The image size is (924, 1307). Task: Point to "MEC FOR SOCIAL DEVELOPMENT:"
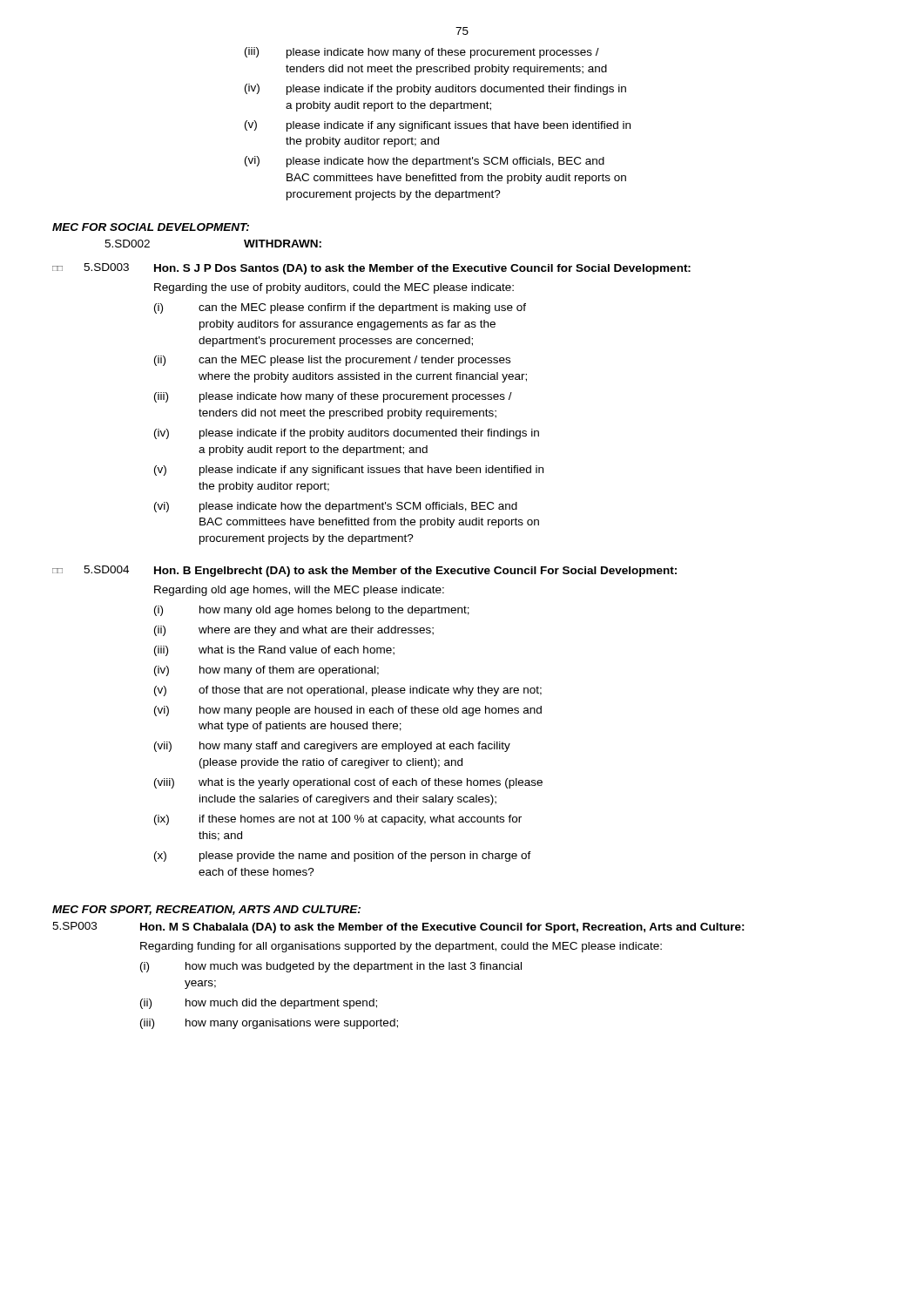[151, 227]
